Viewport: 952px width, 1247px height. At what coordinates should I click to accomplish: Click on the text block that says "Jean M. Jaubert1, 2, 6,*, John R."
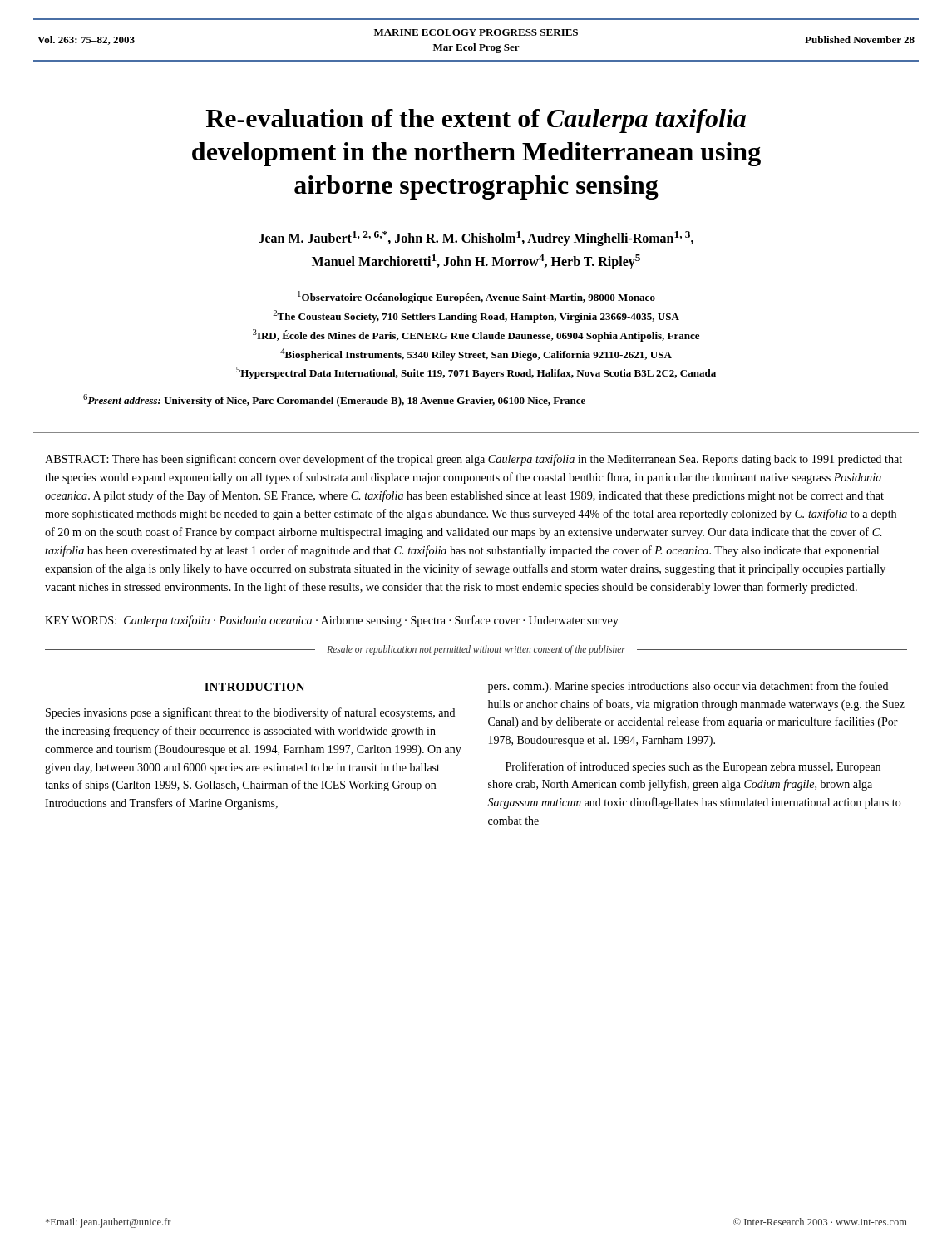476,249
